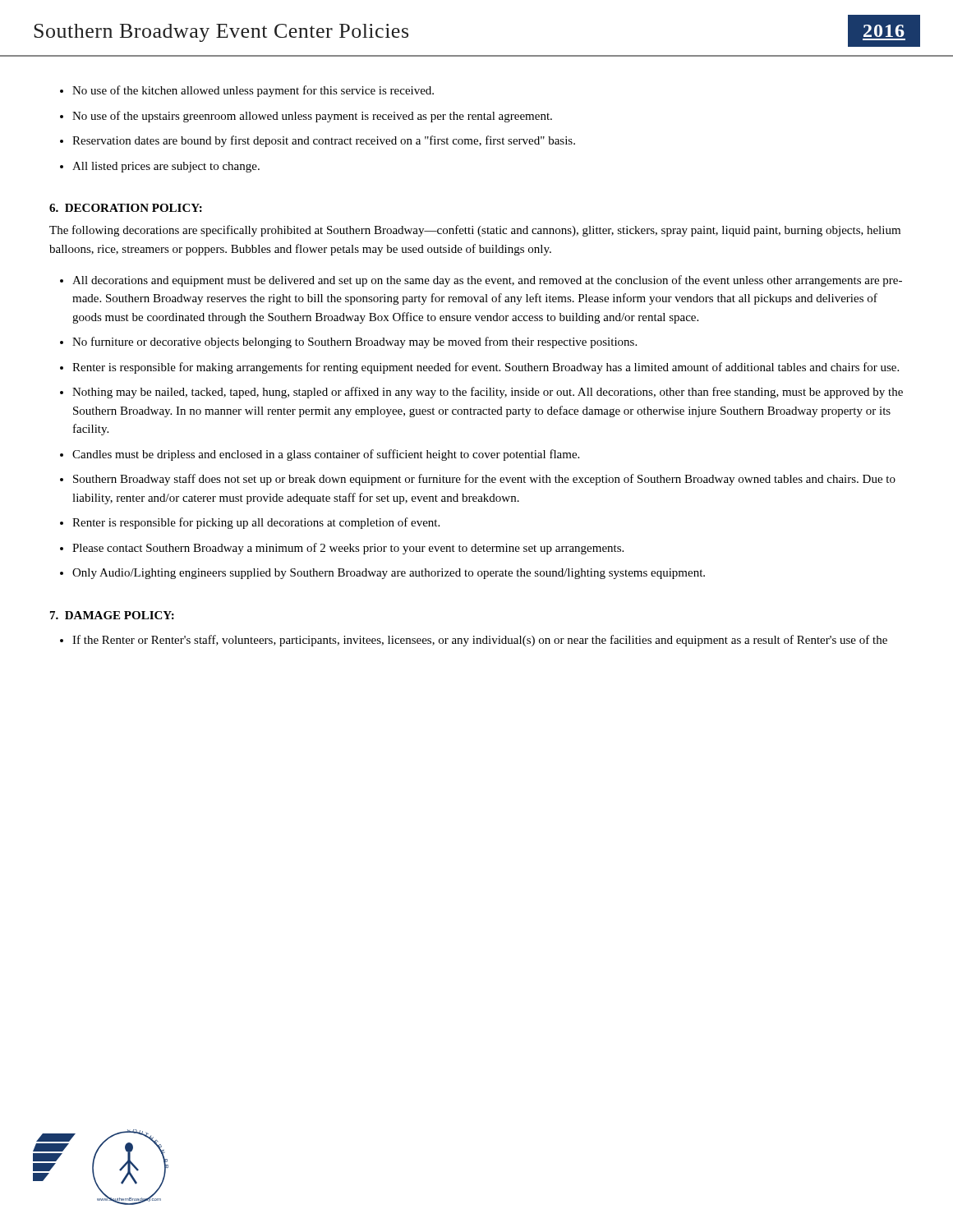Find the block on this page that starts "No use of the kitchen allowed"
The image size is (953, 1232).
tap(253, 90)
